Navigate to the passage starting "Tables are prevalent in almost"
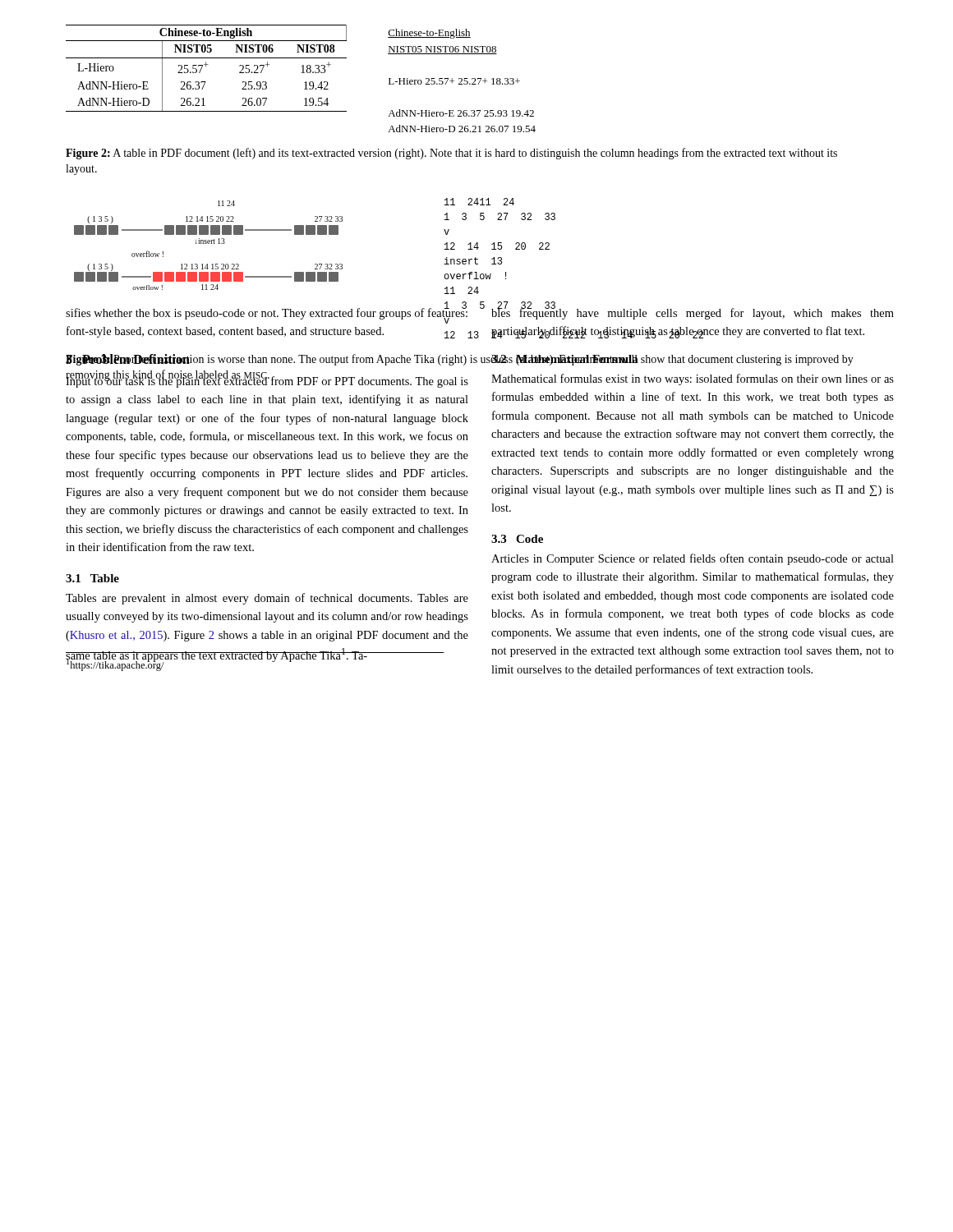This screenshot has width=953, height=1232. point(267,626)
